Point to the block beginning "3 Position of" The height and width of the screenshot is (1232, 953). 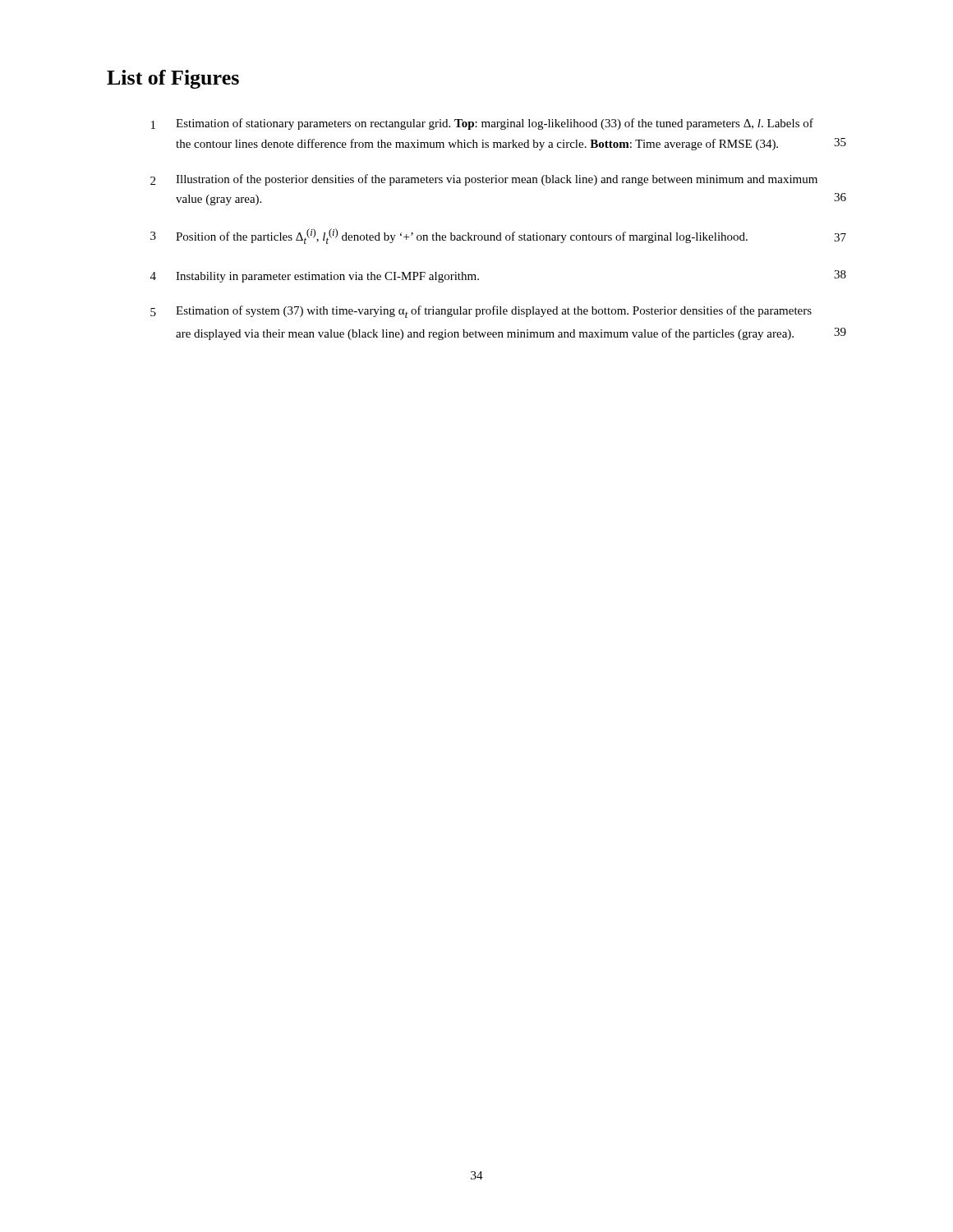476,237
